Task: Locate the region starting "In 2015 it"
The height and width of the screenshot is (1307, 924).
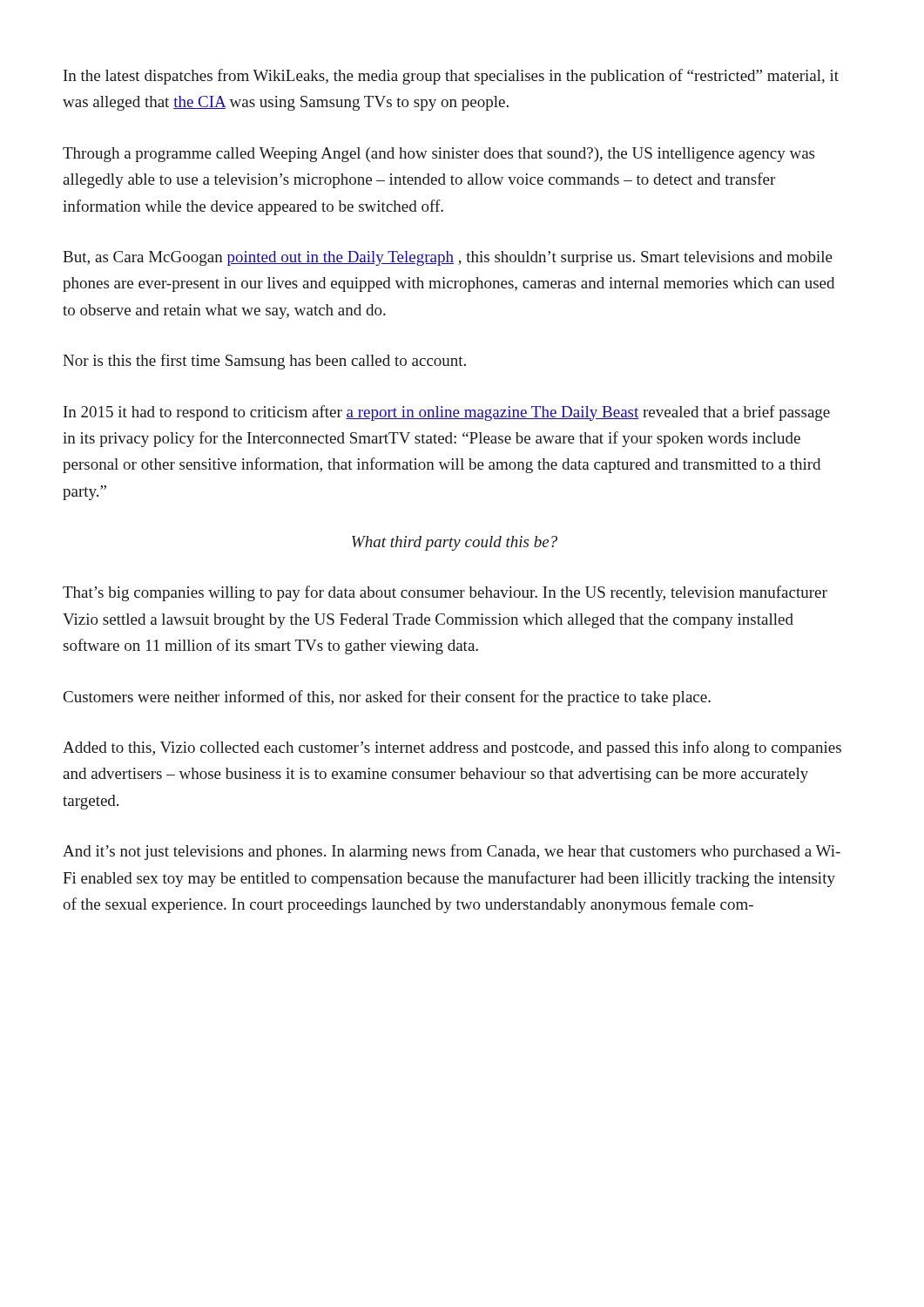Action: click(446, 451)
